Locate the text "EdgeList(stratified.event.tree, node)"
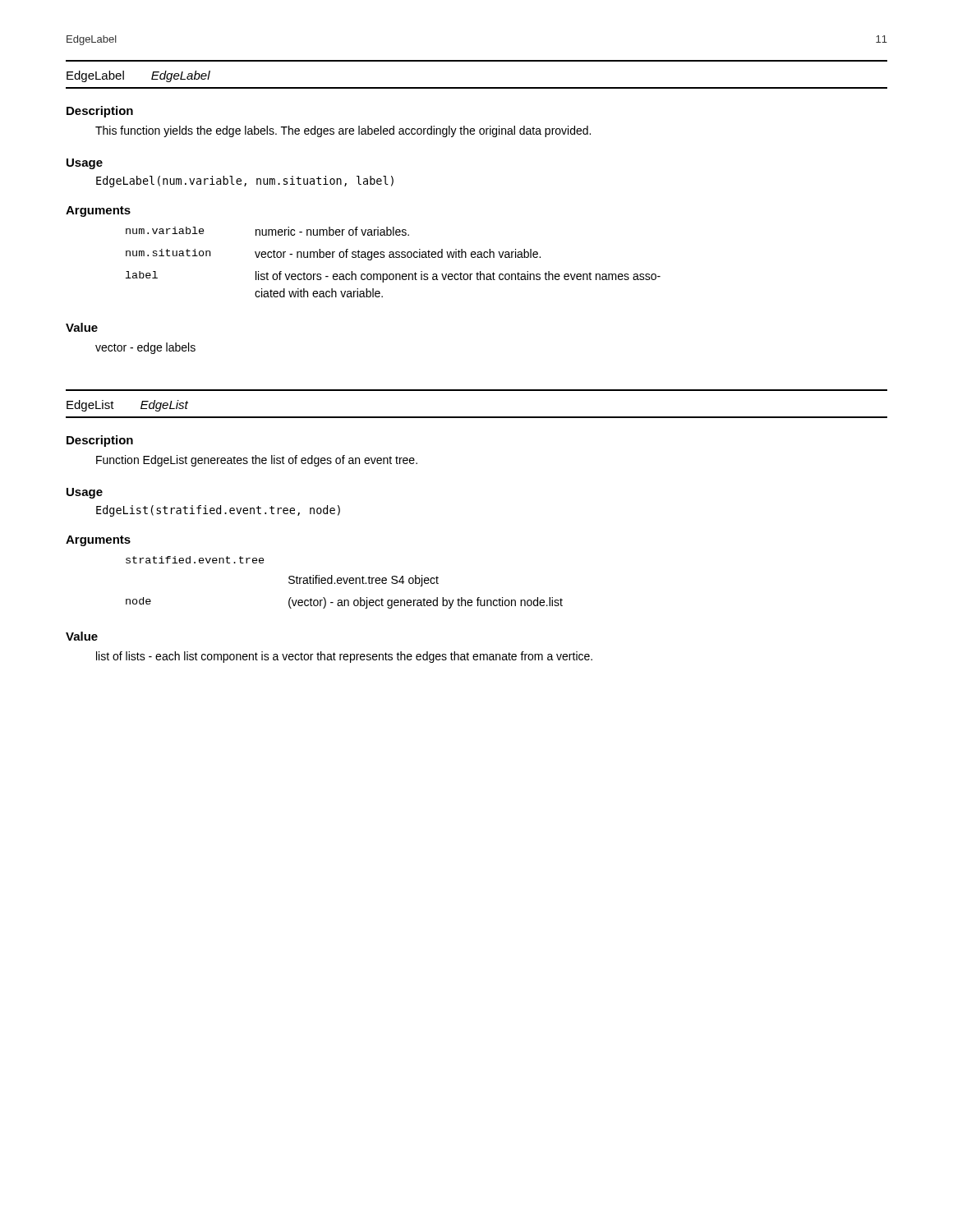Screen dimensions: 1232x953 coord(219,510)
